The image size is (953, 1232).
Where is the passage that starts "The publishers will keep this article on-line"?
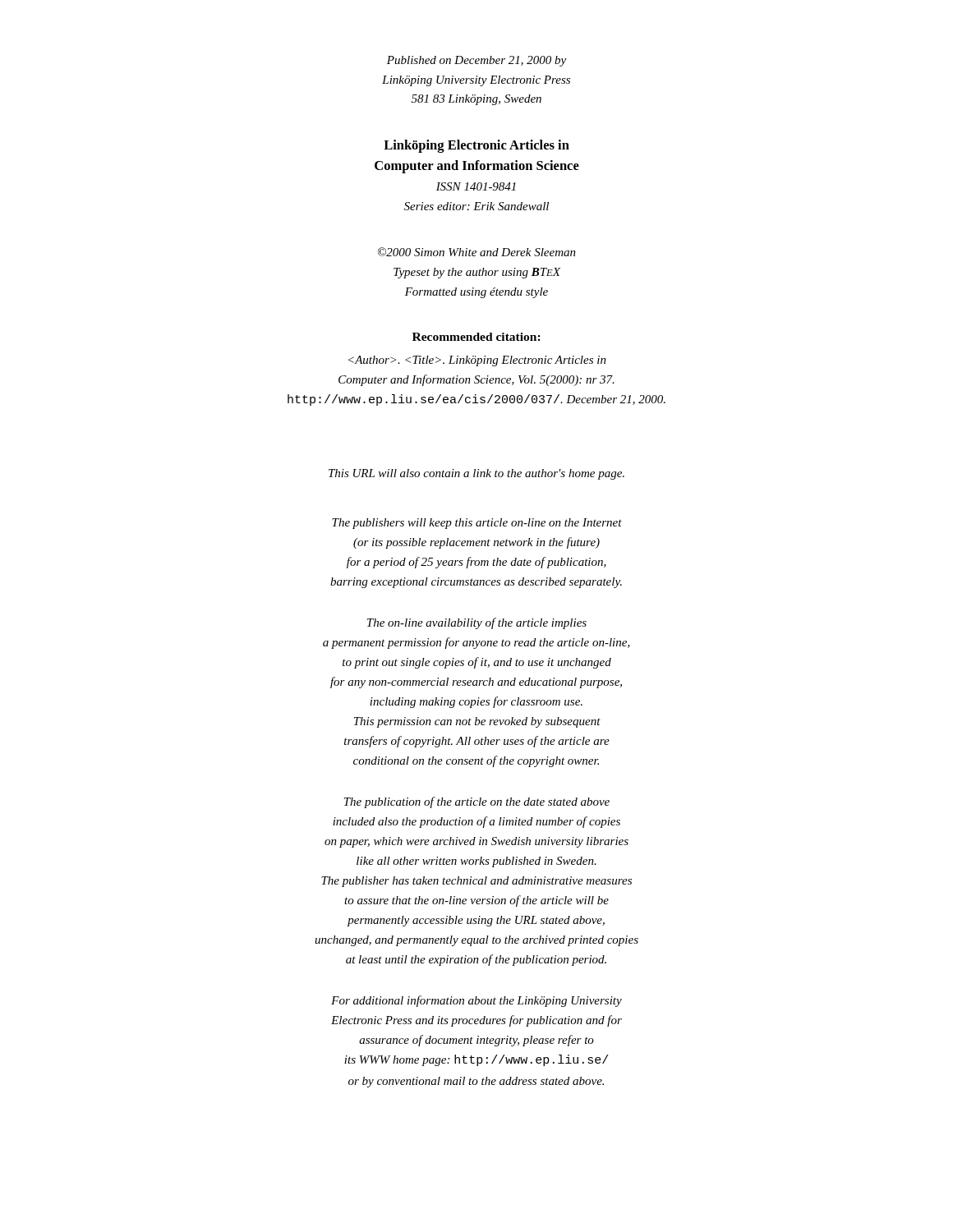[x=476, y=552]
